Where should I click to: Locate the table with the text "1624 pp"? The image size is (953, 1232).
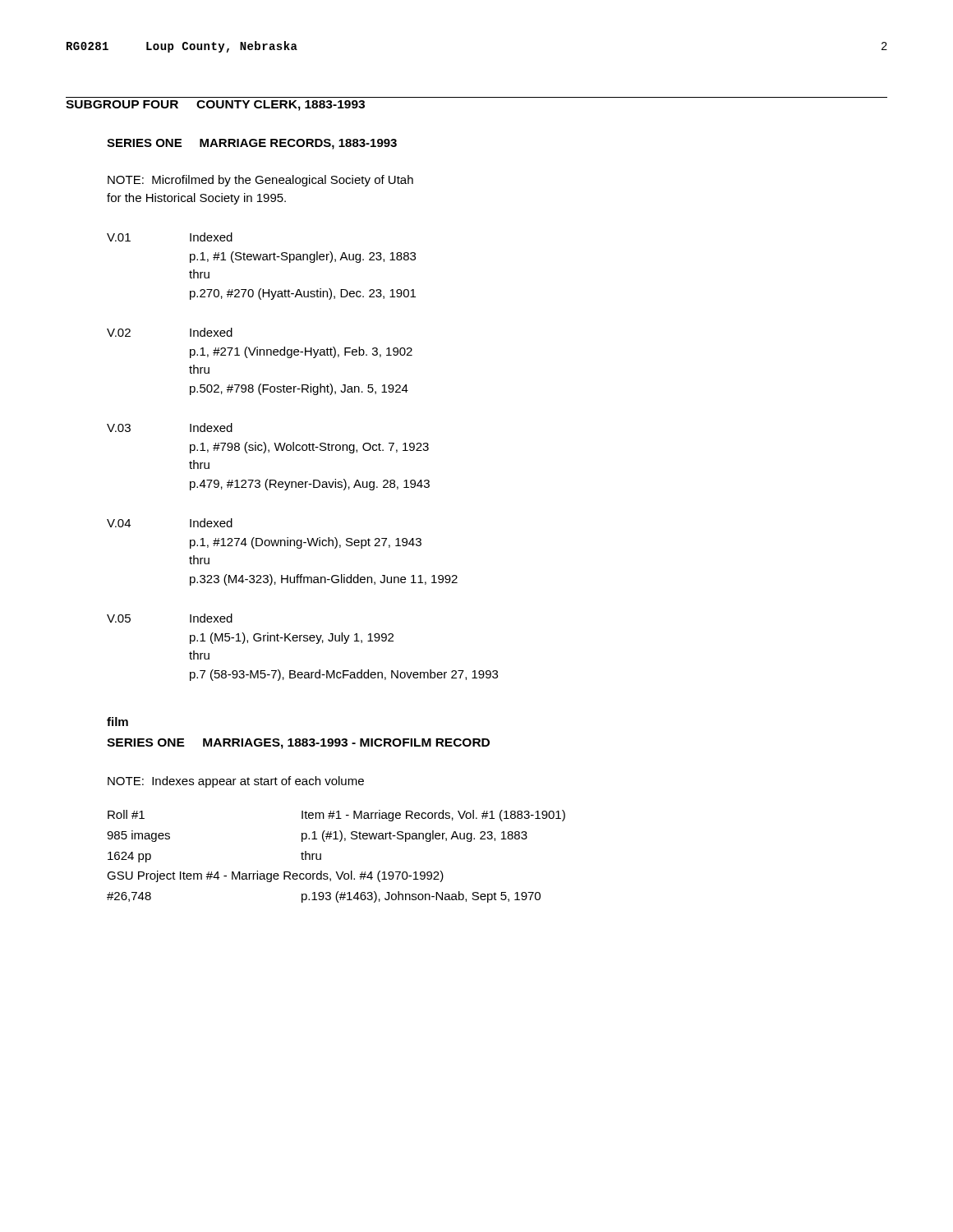pos(344,856)
